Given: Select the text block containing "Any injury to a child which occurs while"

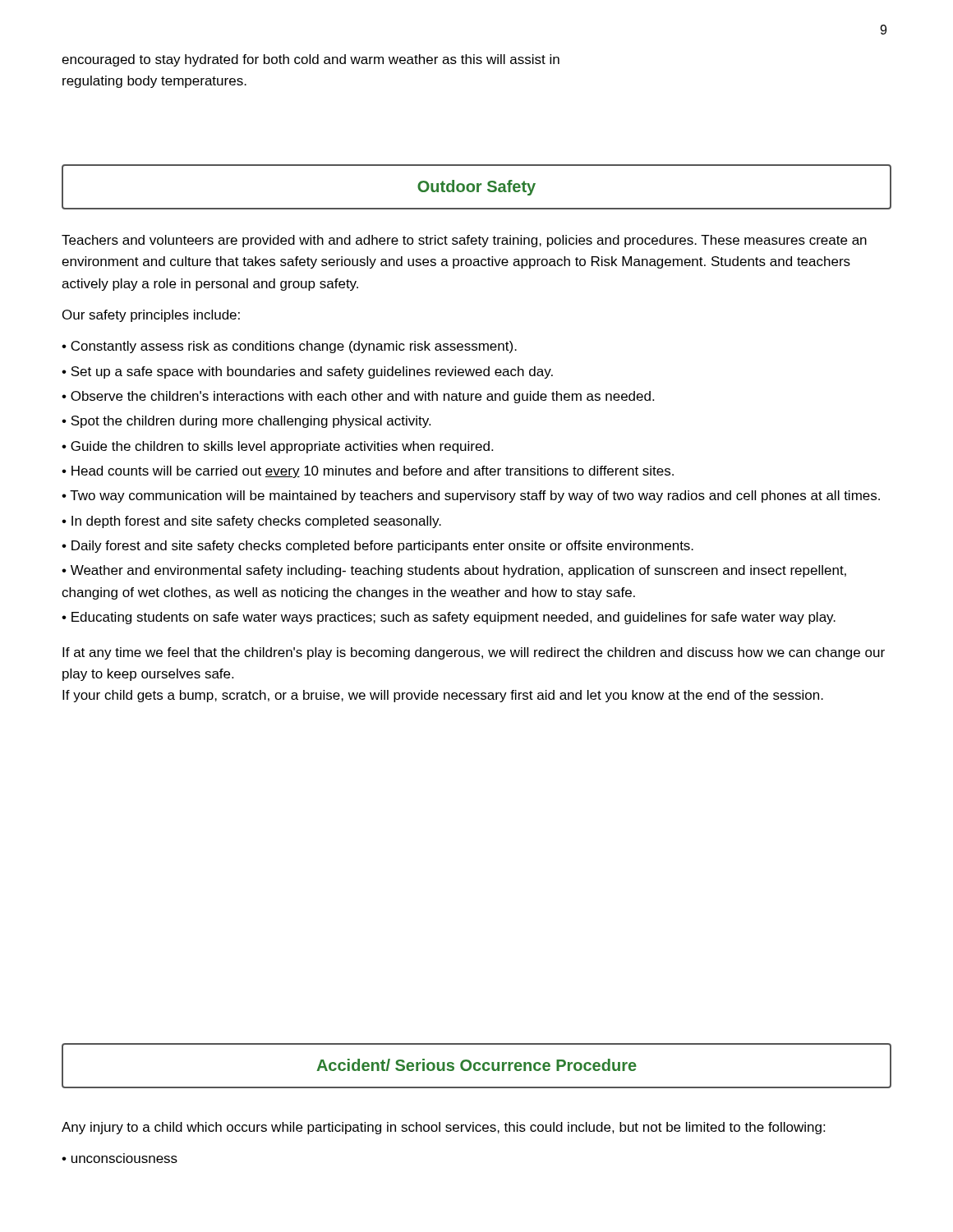Looking at the screenshot, I should (476, 1128).
